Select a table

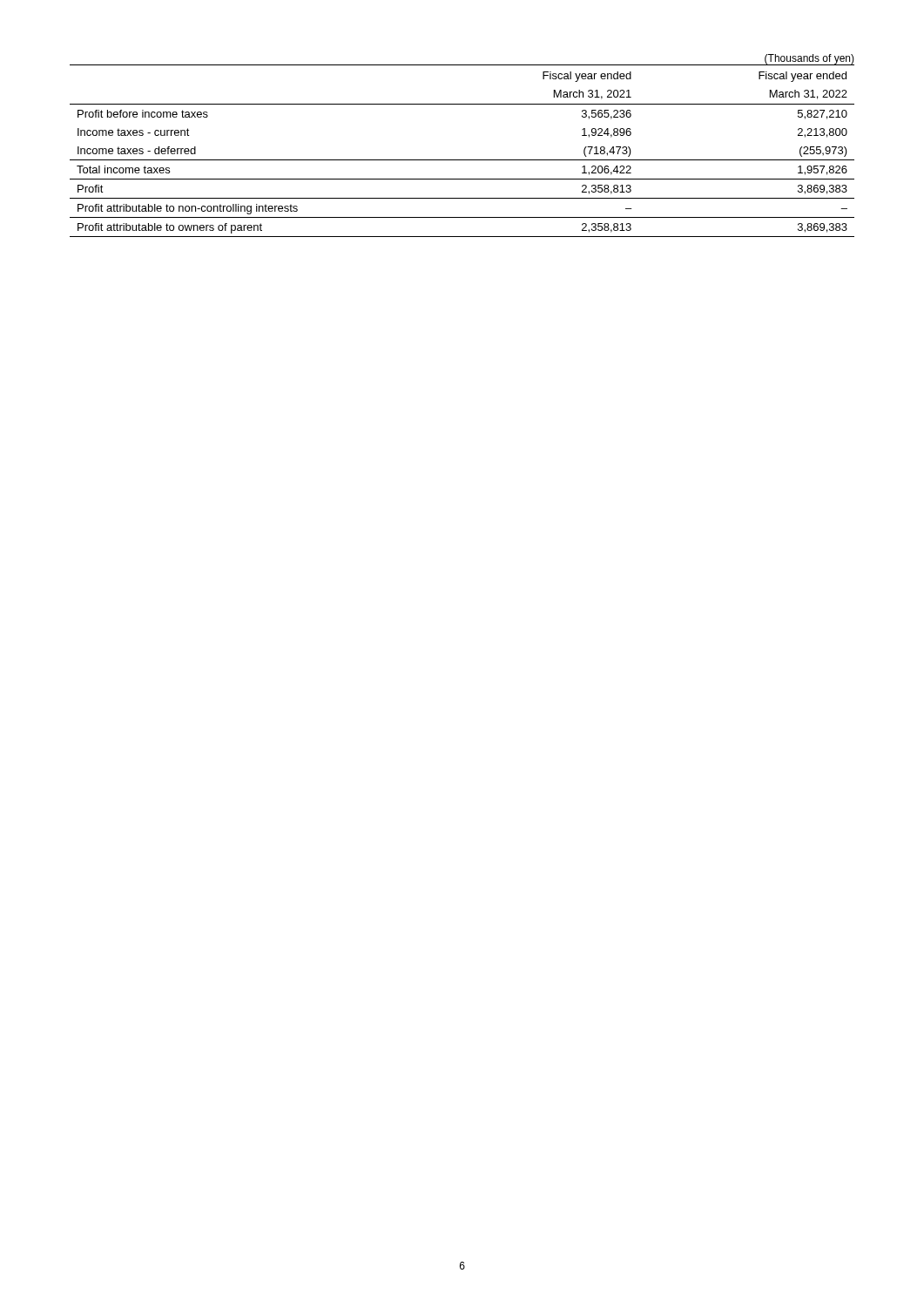click(462, 145)
